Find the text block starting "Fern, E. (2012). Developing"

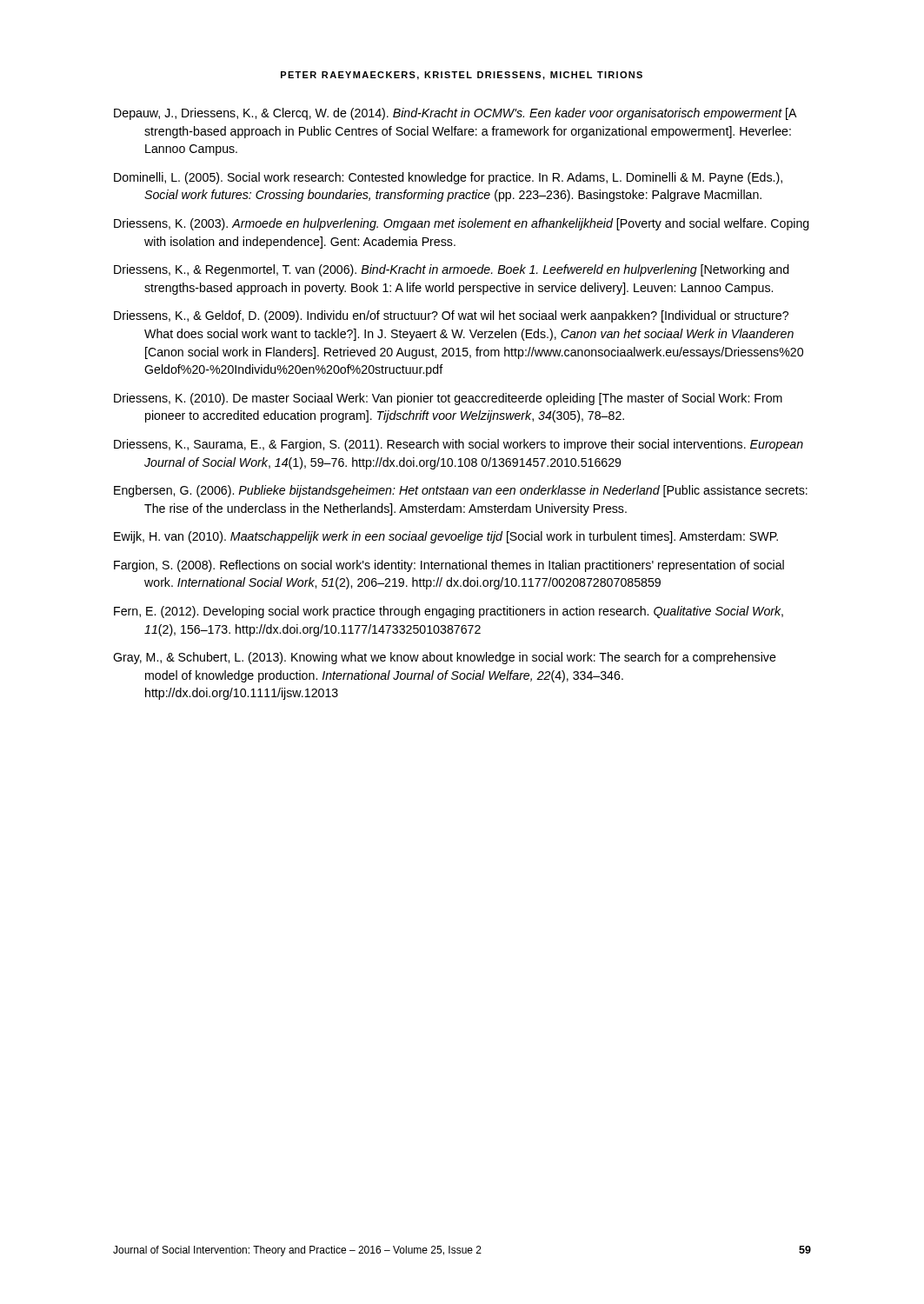[x=449, y=620]
